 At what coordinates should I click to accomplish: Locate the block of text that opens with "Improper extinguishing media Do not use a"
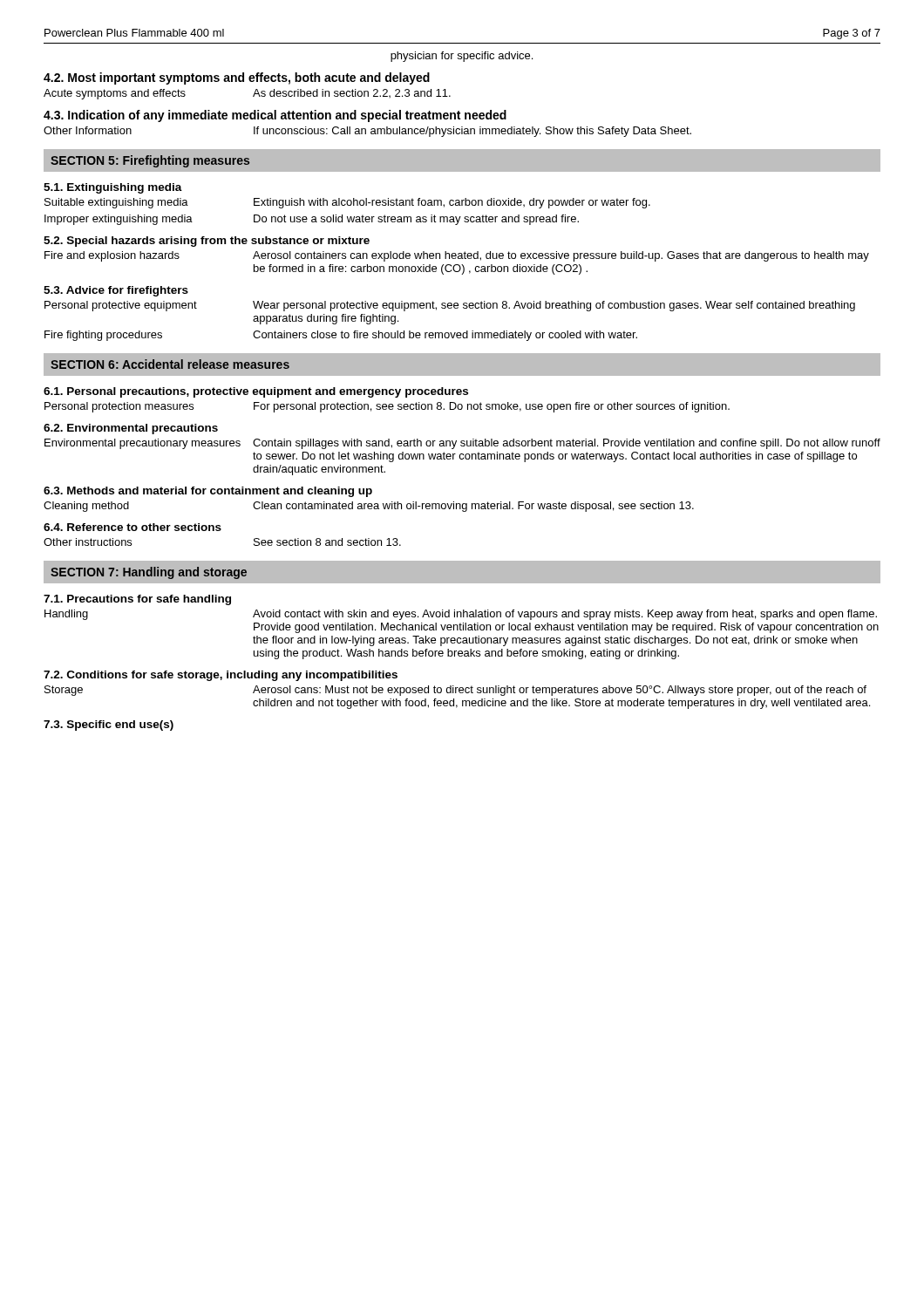pyautogui.click(x=462, y=218)
